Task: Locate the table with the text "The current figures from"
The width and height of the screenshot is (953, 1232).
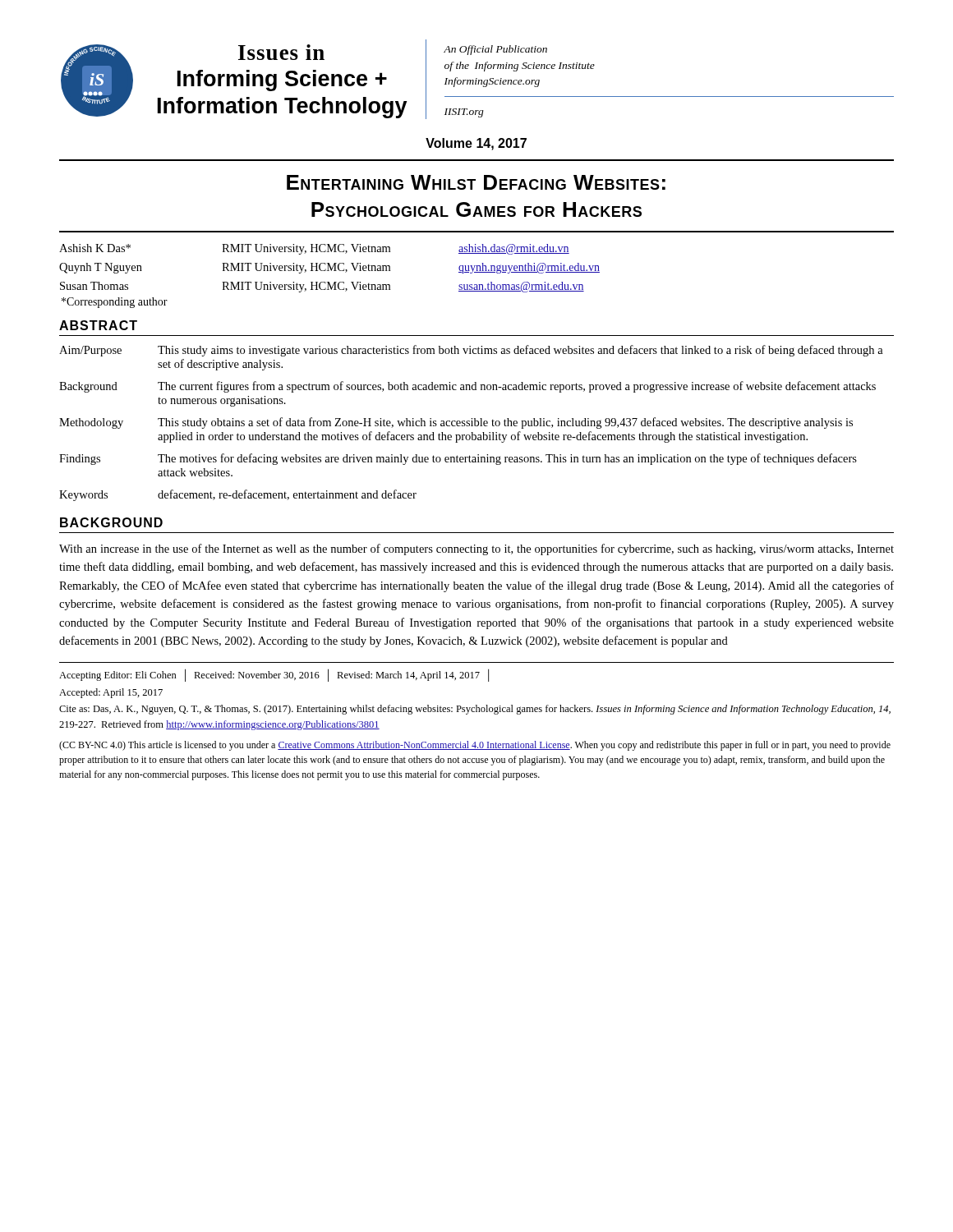Action: pos(476,423)
